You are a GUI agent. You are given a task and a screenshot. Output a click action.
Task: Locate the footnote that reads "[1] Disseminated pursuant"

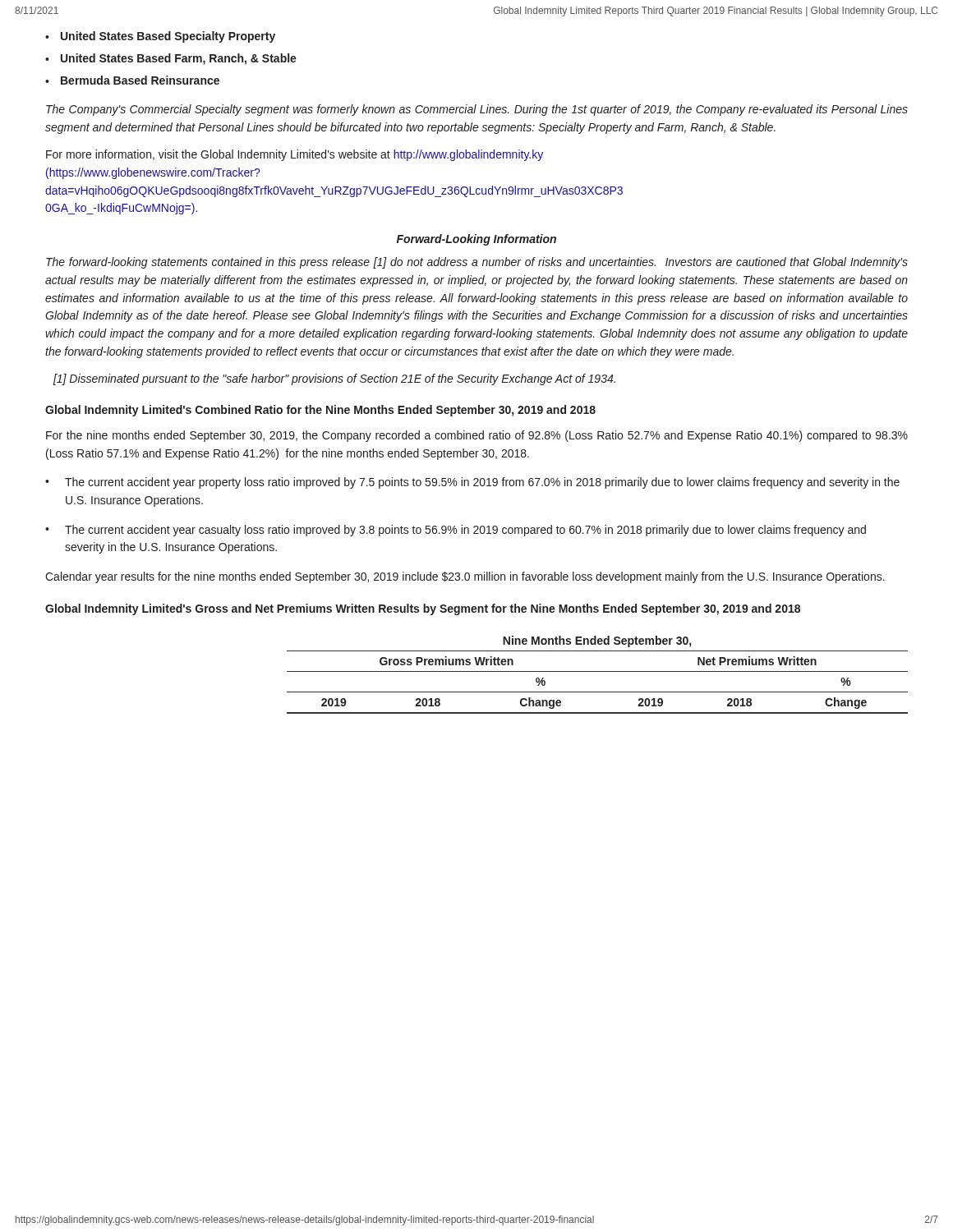333,379
